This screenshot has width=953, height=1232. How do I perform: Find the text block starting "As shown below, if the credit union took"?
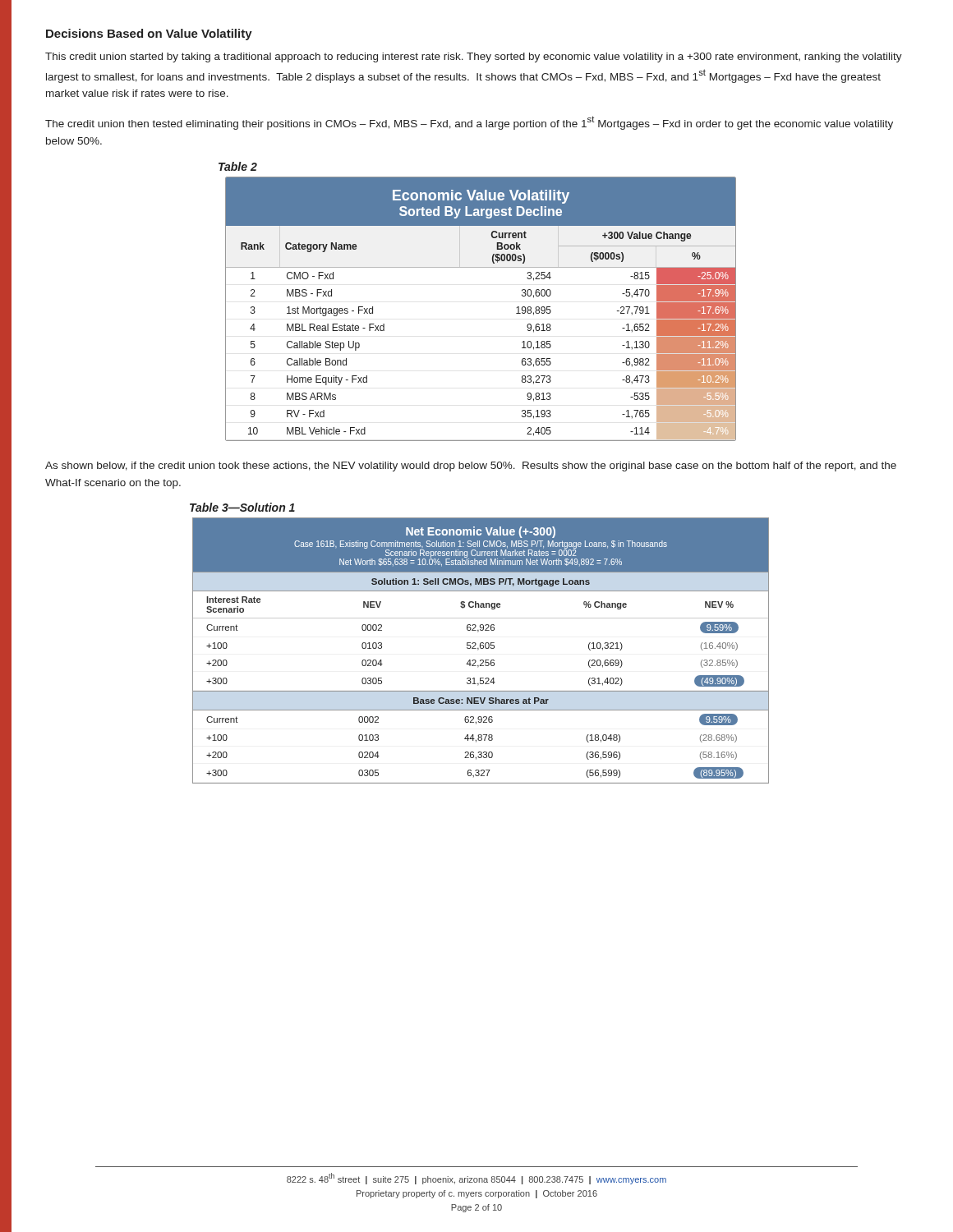tap(471, 474)
